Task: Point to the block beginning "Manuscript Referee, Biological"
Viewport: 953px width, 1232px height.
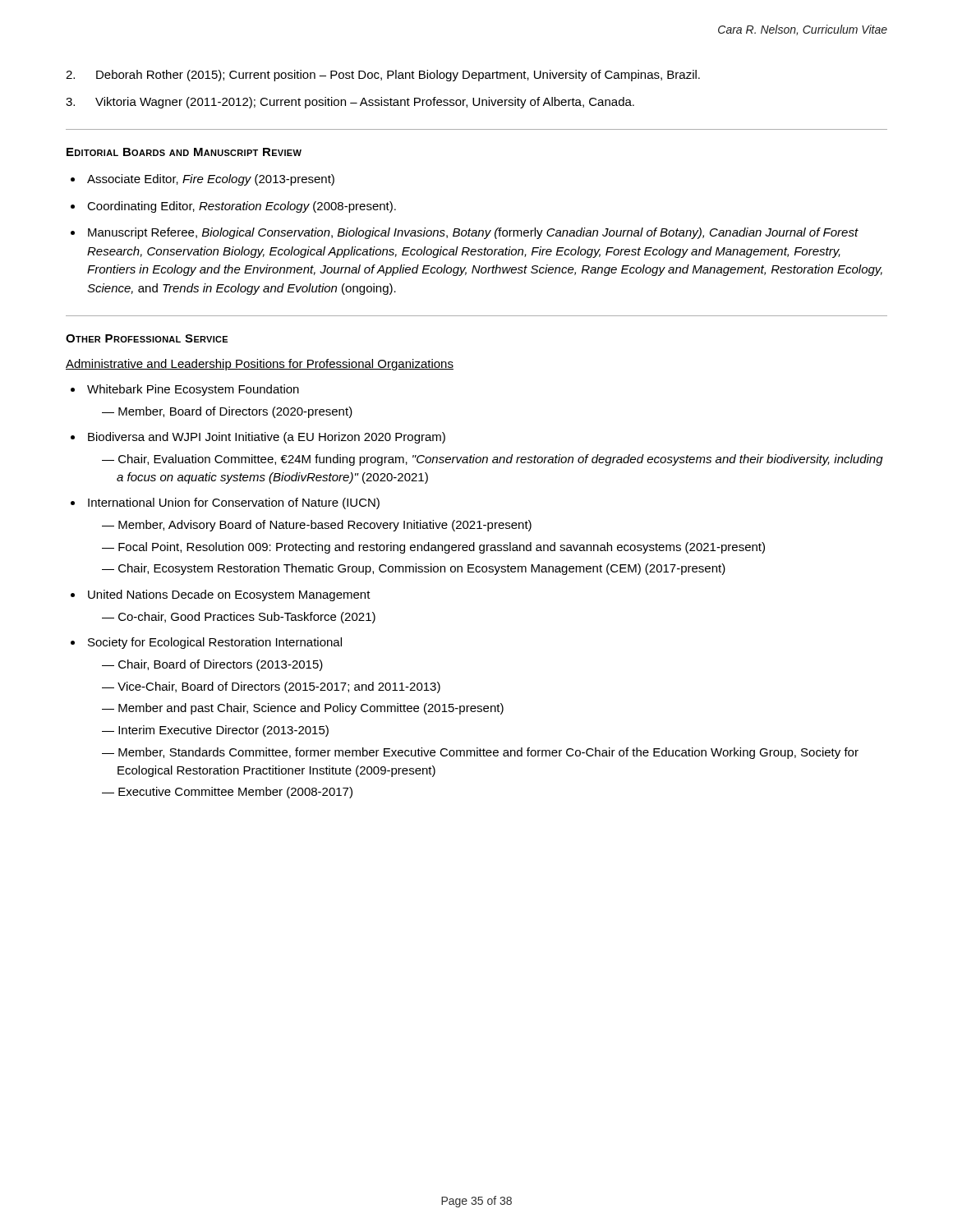Action: tap(485, 260)
